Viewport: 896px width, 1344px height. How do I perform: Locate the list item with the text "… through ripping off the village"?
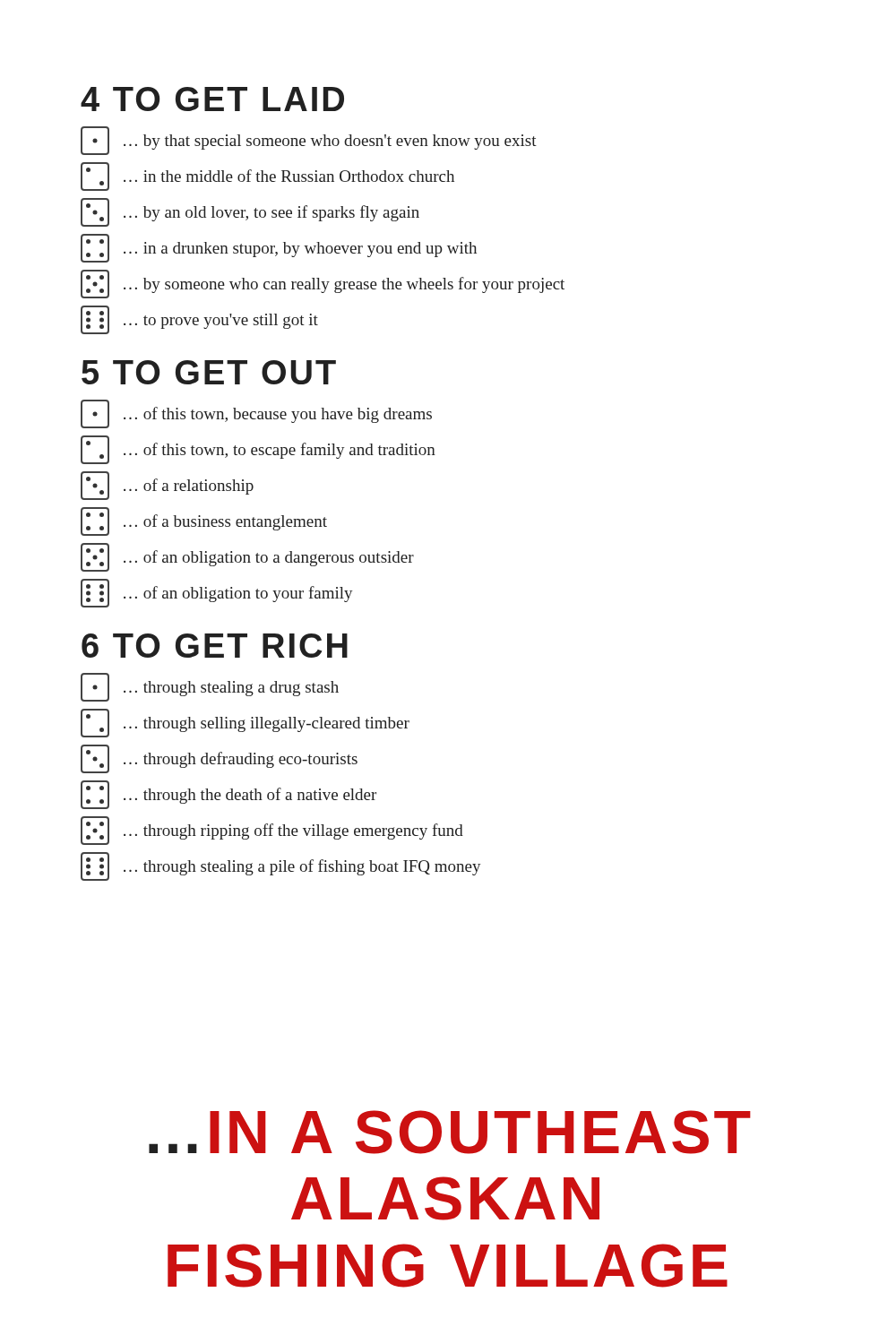272,831
